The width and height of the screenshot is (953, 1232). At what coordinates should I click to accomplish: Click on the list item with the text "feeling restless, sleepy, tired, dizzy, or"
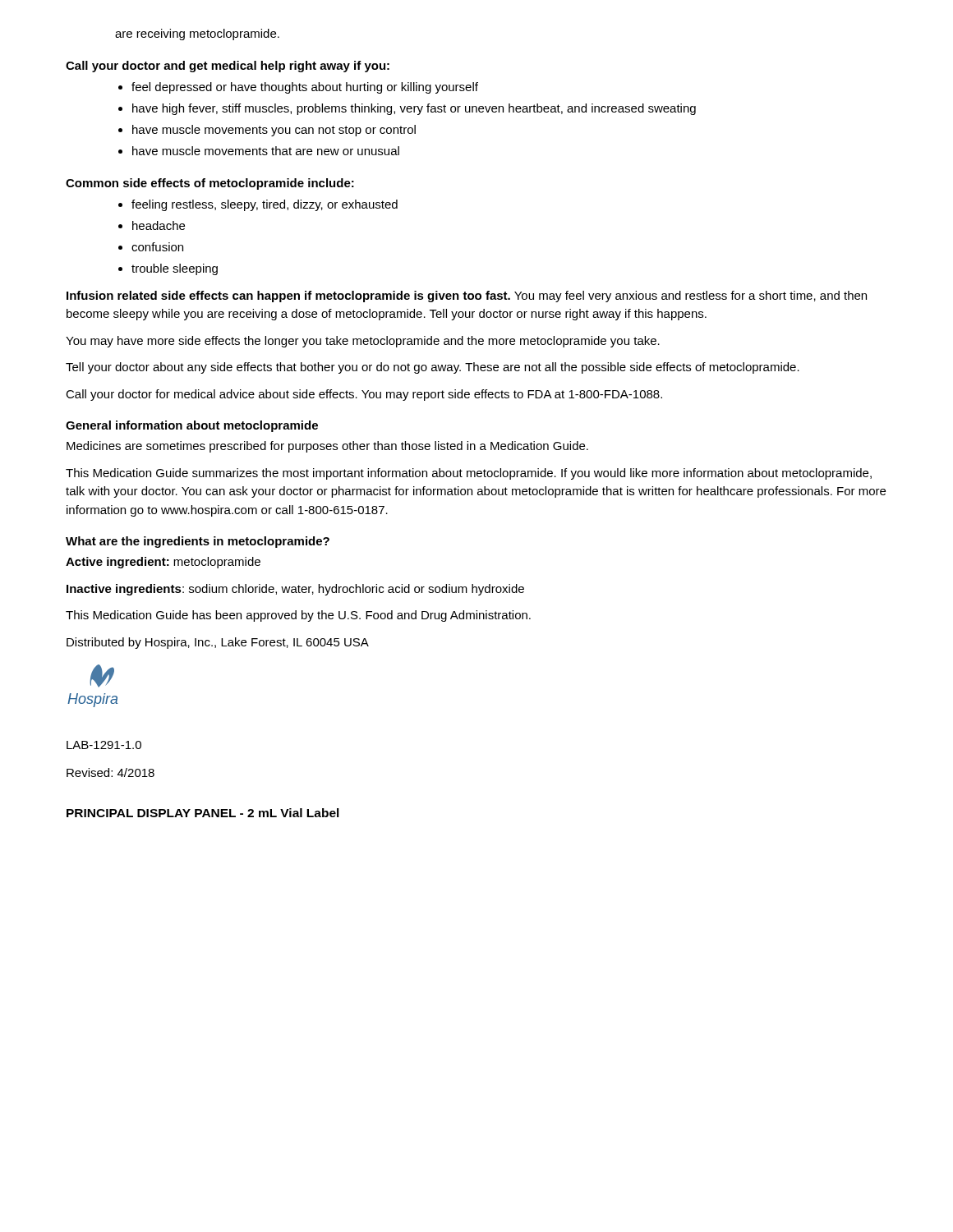265,204
